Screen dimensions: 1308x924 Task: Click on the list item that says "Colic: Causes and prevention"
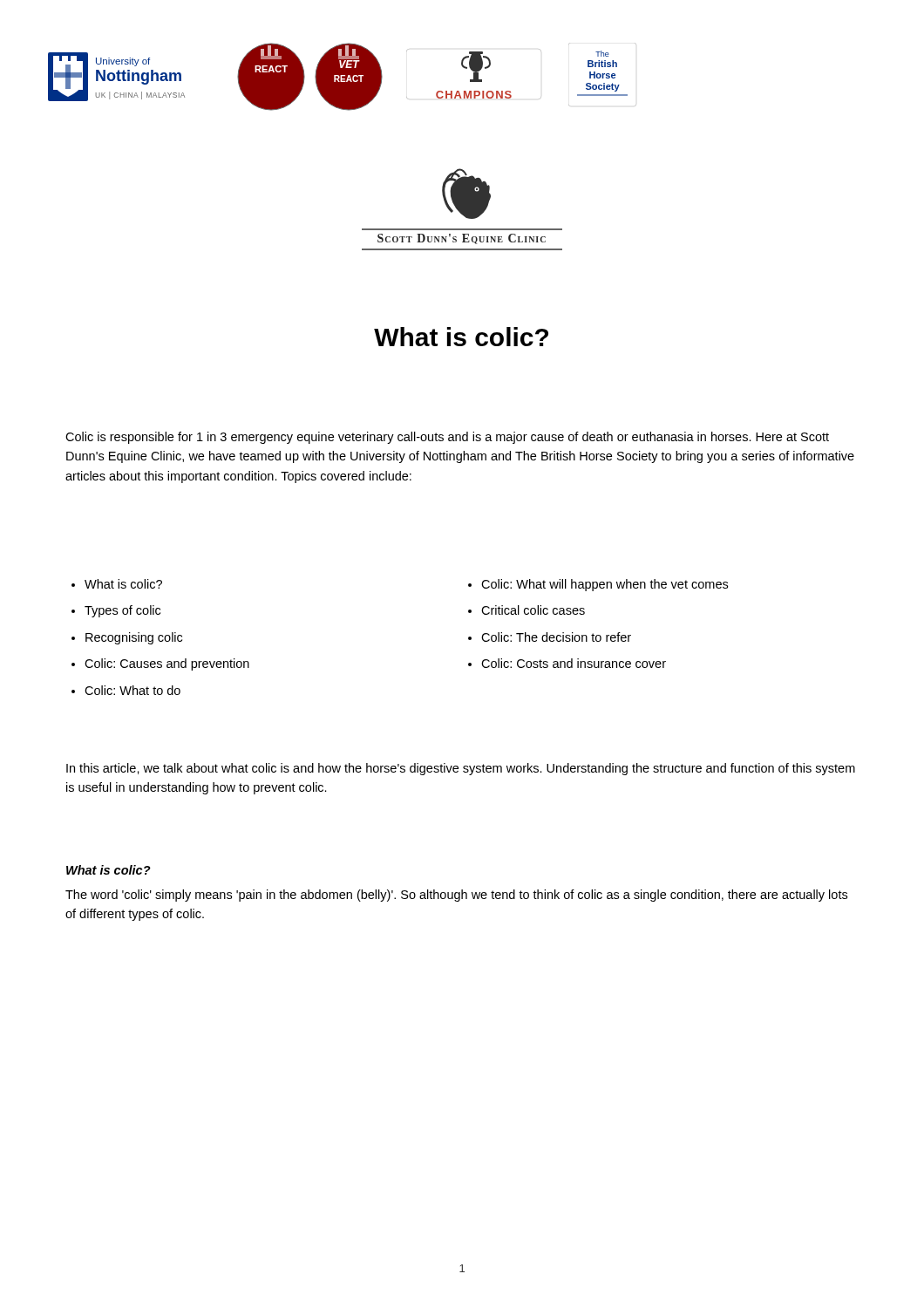click(167, 664)
